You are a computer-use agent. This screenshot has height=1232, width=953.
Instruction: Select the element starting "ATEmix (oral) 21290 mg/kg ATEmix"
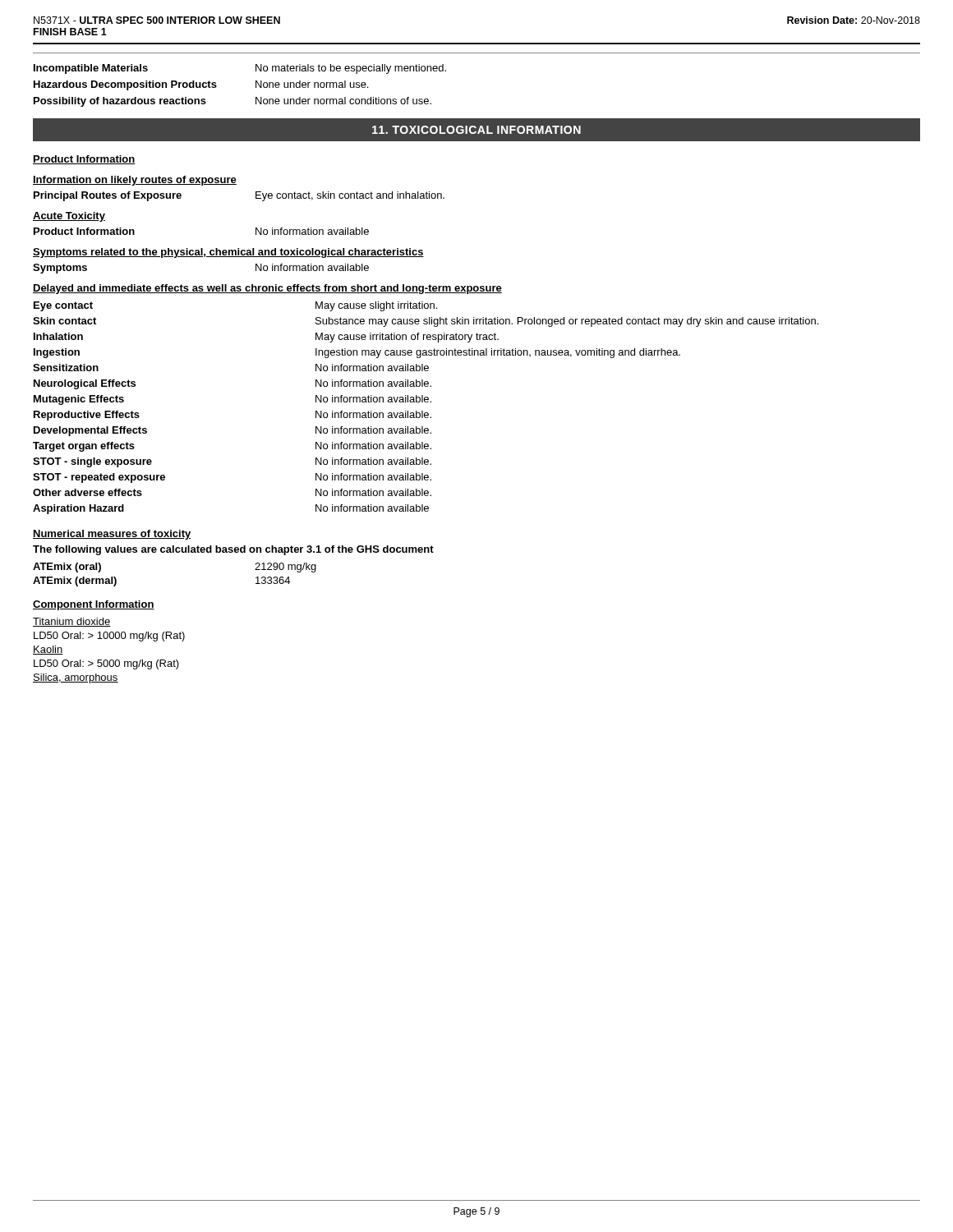tap(69, 567)
